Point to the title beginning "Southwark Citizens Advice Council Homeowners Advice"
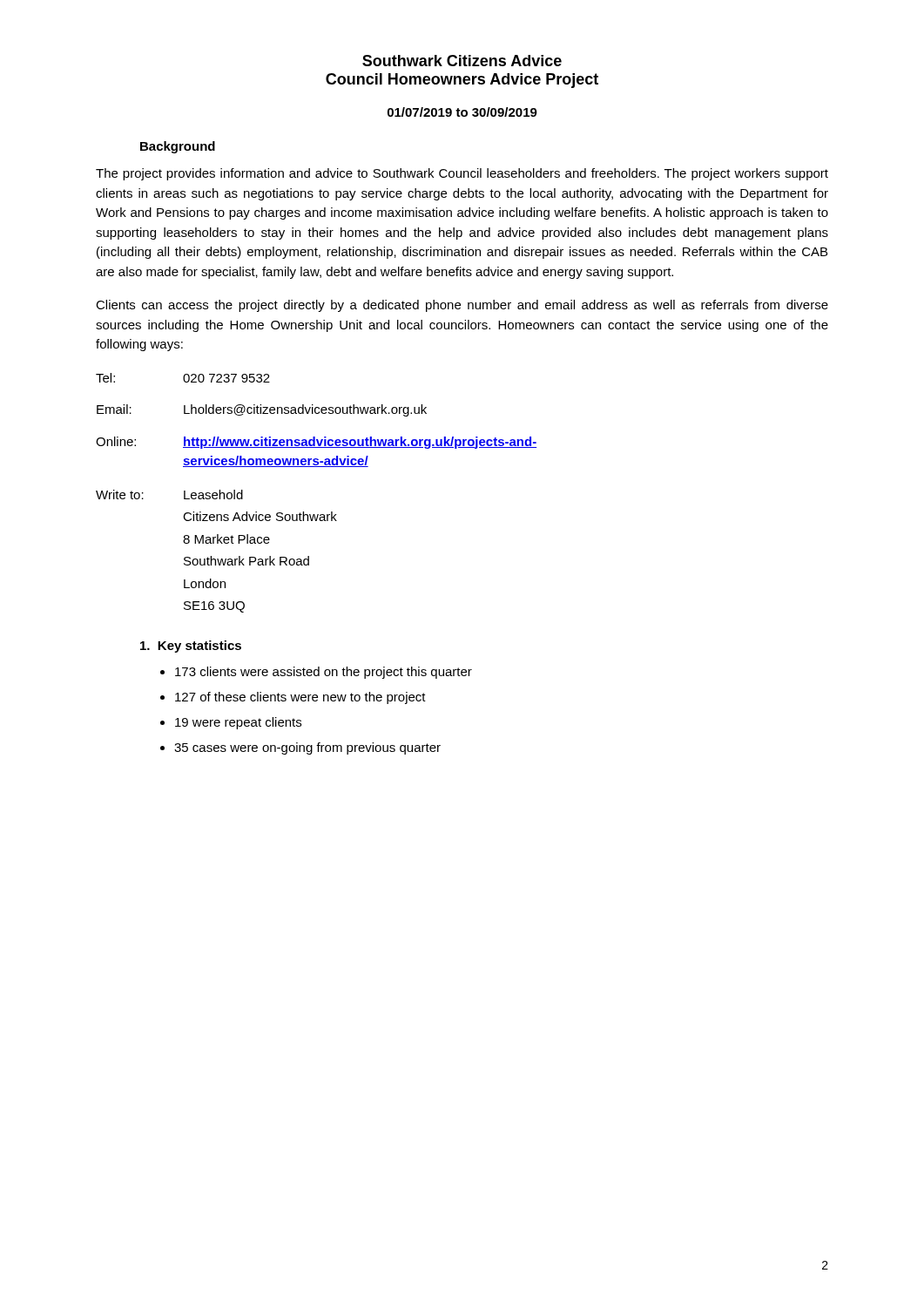This screenshot has width=924, height=1307. tap(462, 71)
